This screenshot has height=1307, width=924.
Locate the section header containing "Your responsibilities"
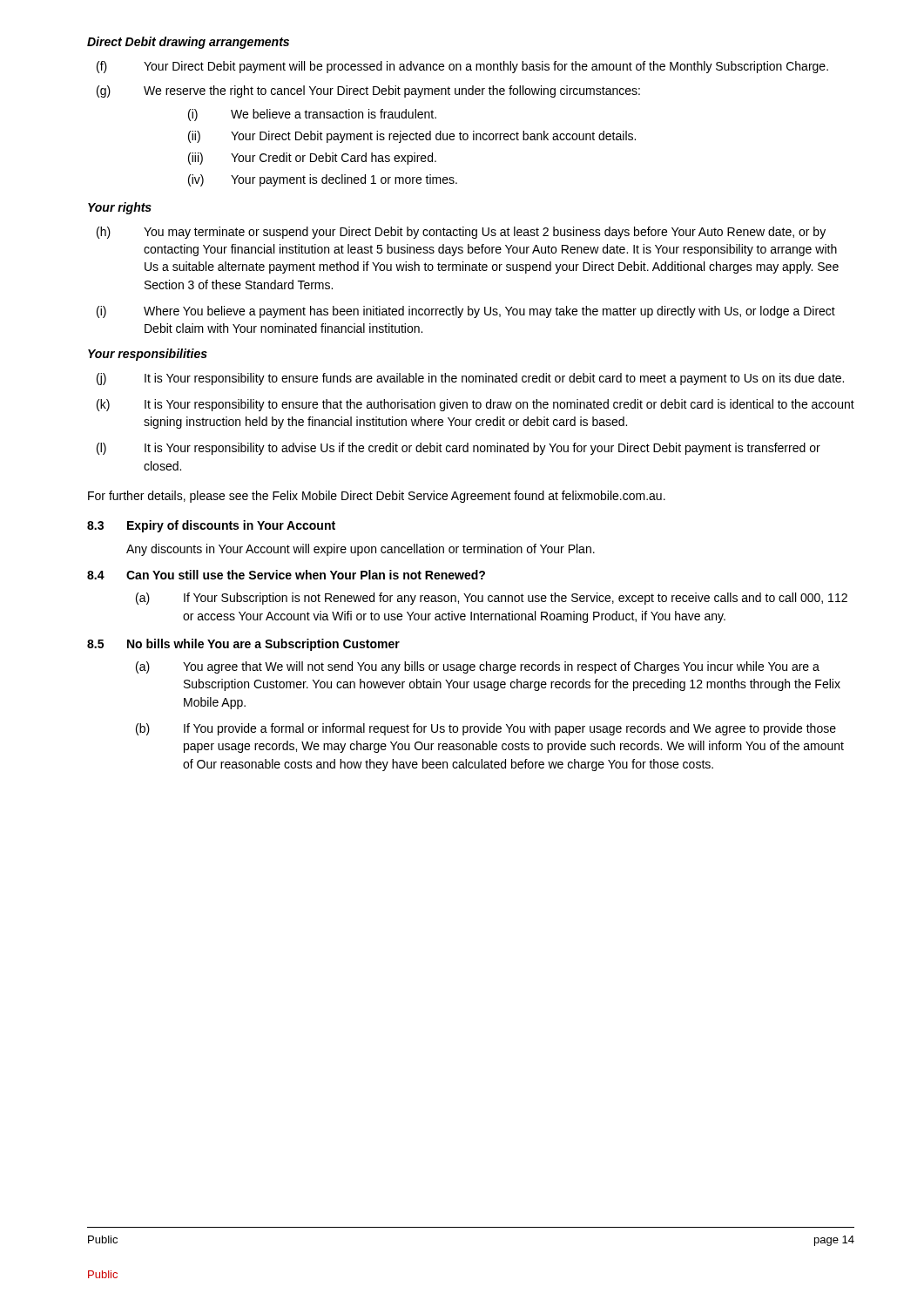[x=147, y=353]
